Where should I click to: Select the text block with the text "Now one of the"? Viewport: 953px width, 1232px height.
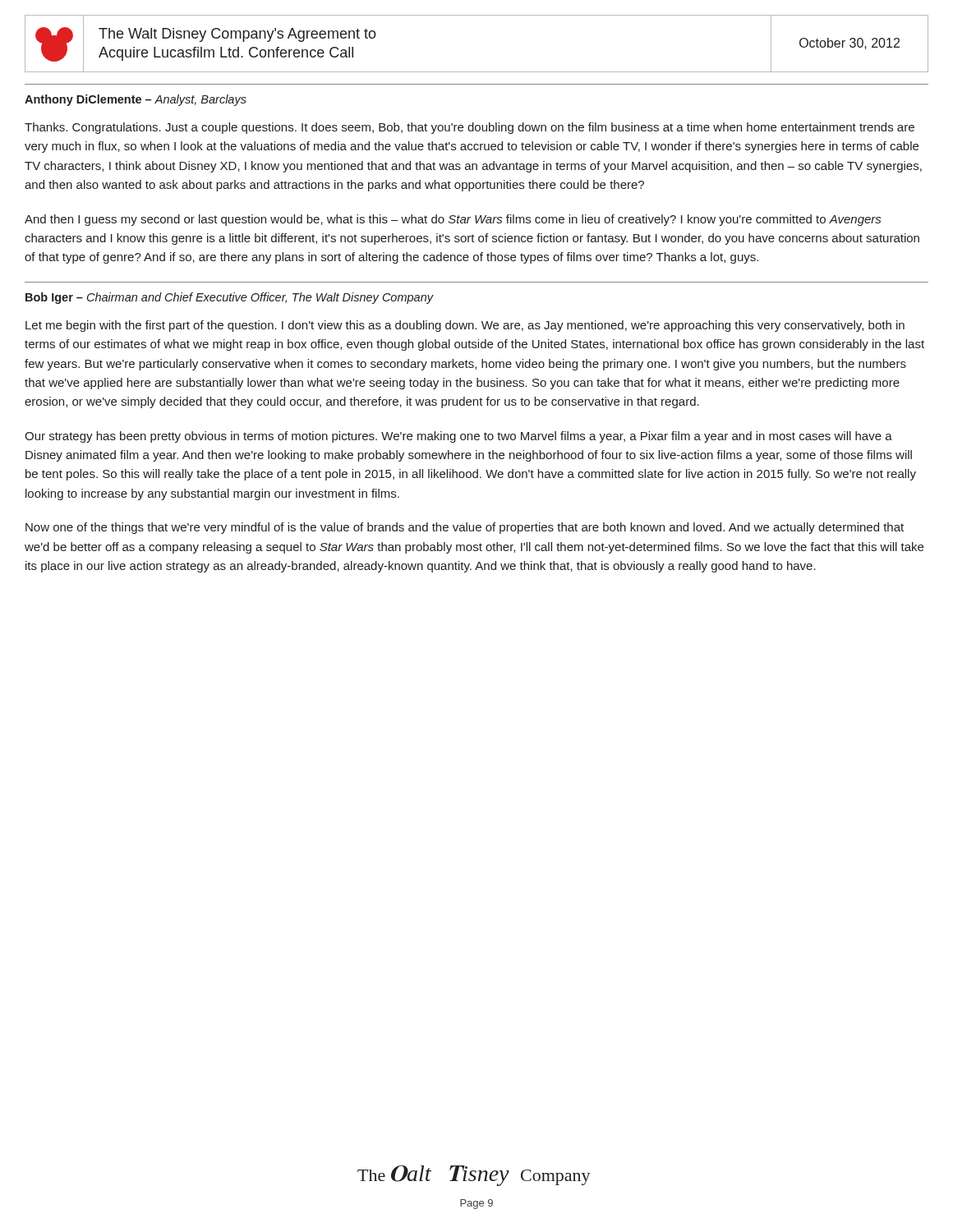tap(474, 546)
